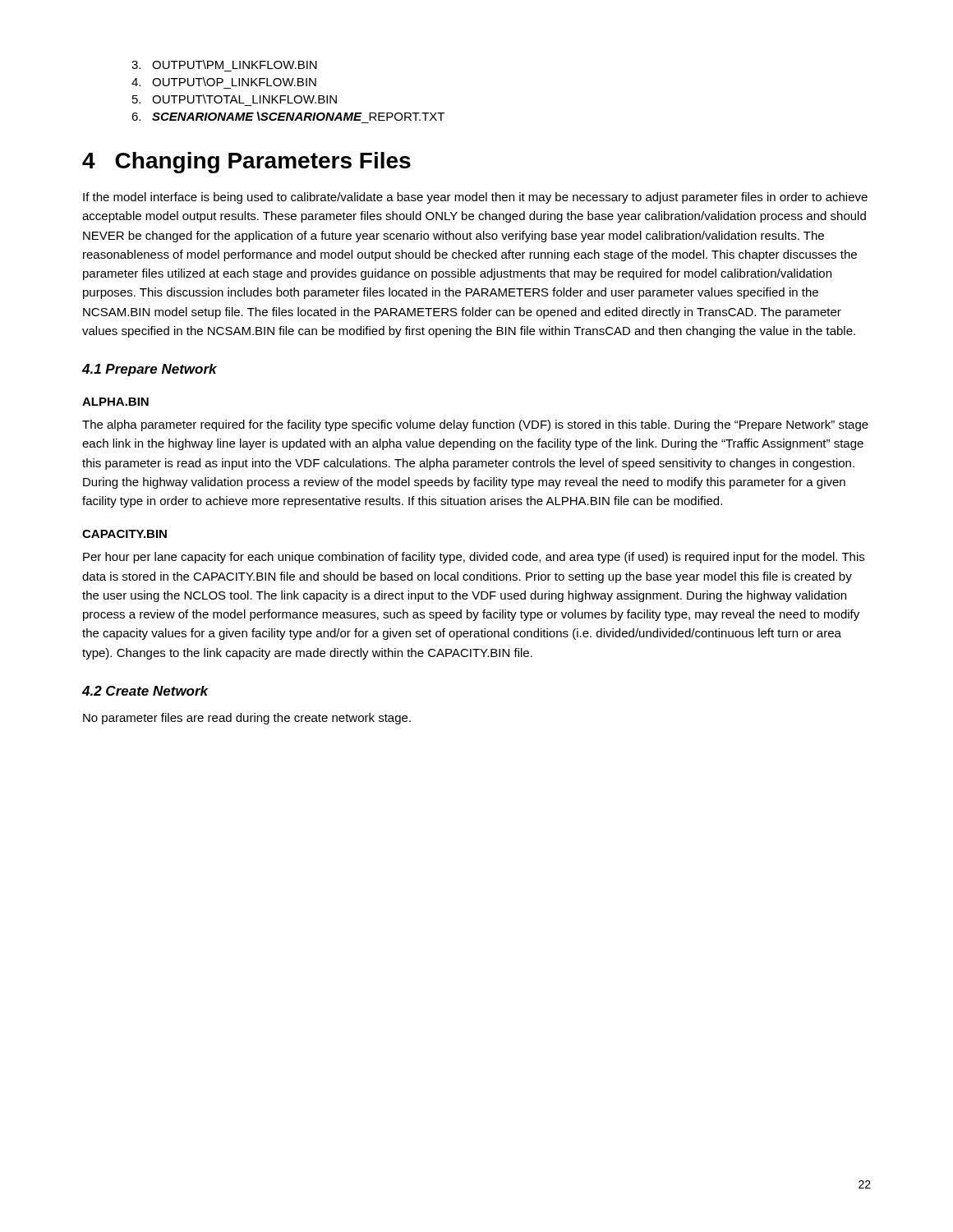953x1232 pixels.
Task: Locate the text "3. OUTPUT\PM_LINKFLOW.BIN"
Action: point(225,64)
